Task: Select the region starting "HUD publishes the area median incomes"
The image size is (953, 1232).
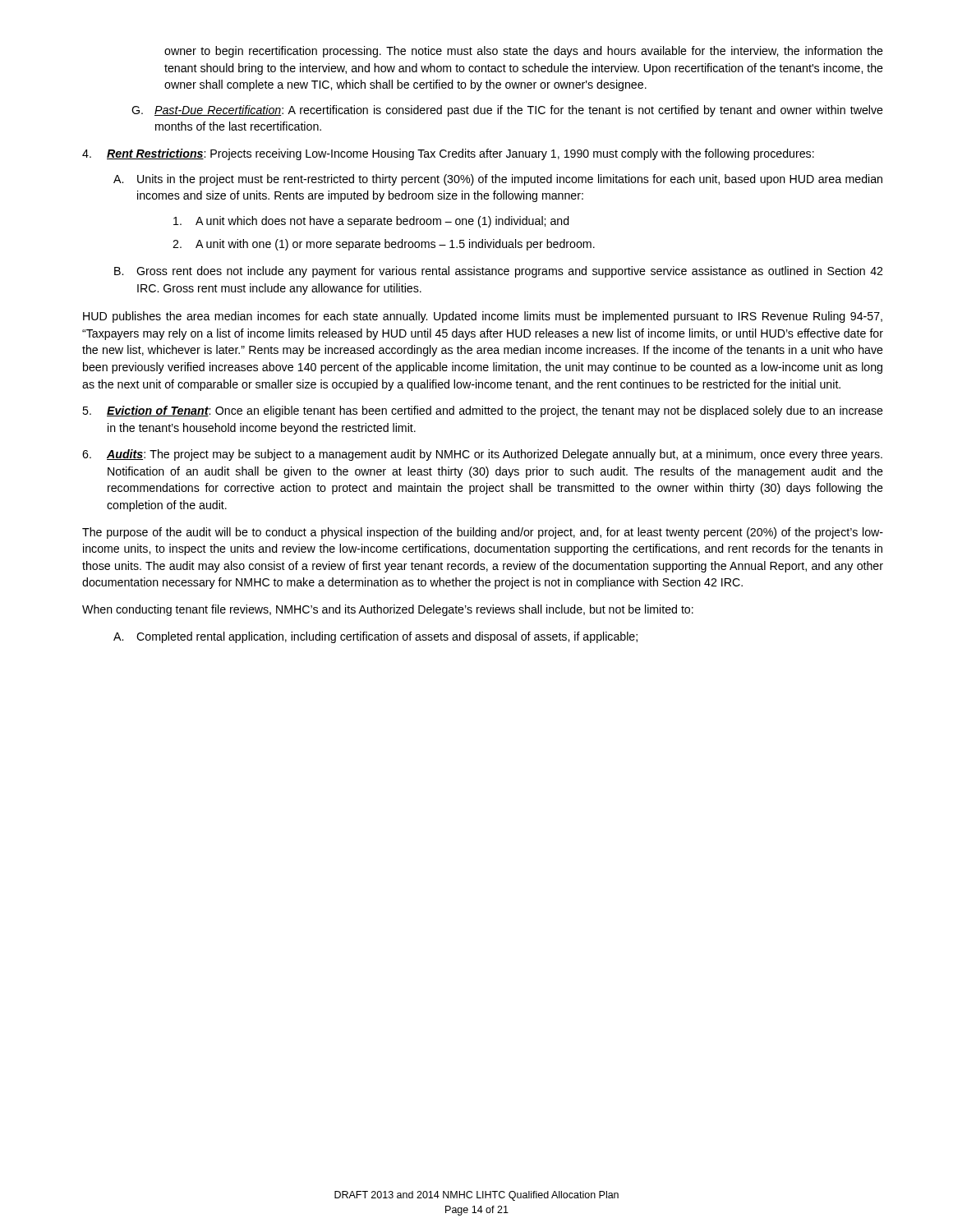Action: [483, 350]
